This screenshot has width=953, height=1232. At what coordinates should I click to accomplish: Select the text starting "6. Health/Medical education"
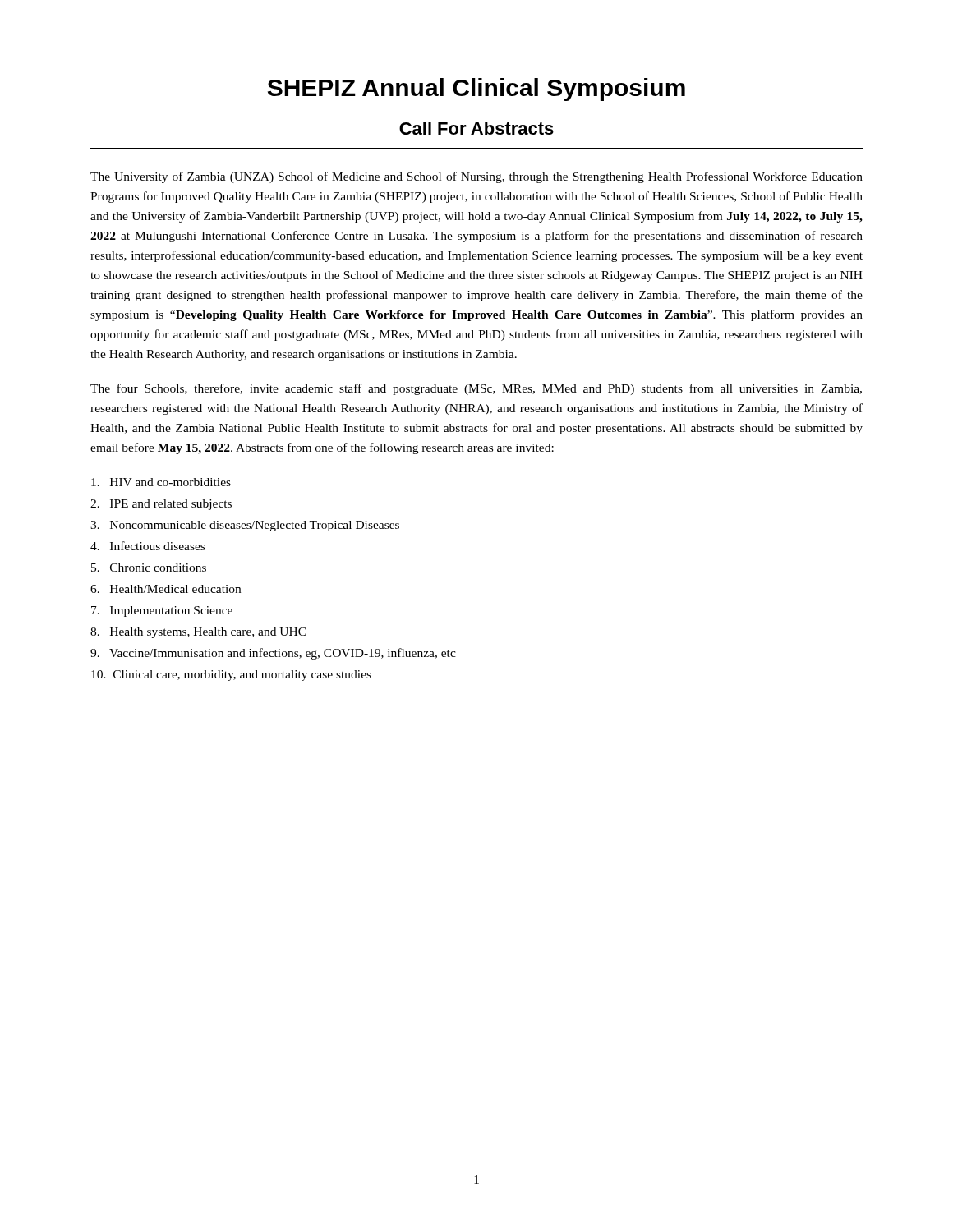166,589
